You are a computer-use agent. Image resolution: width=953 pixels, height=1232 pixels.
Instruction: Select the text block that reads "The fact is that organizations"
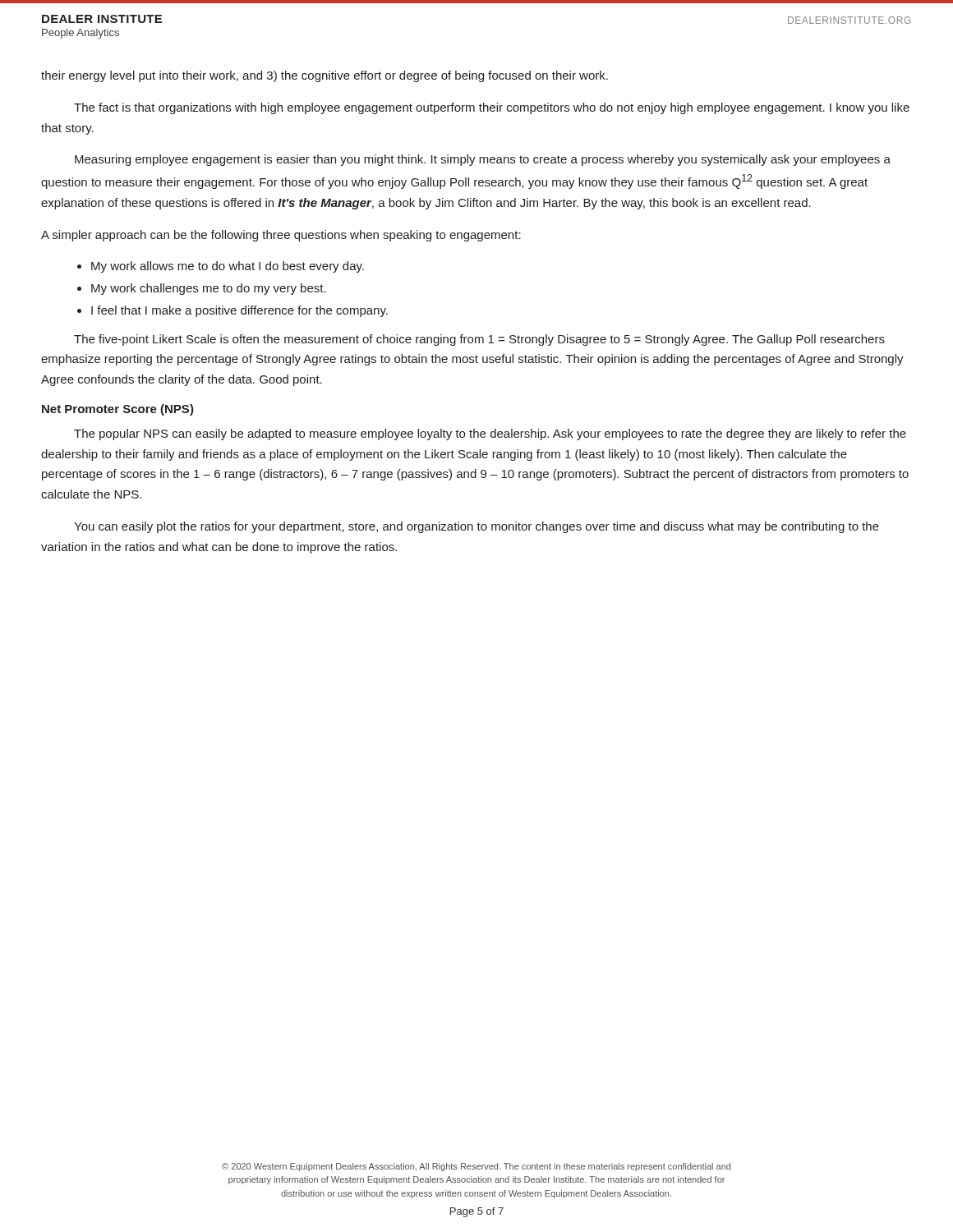point(476,118)
